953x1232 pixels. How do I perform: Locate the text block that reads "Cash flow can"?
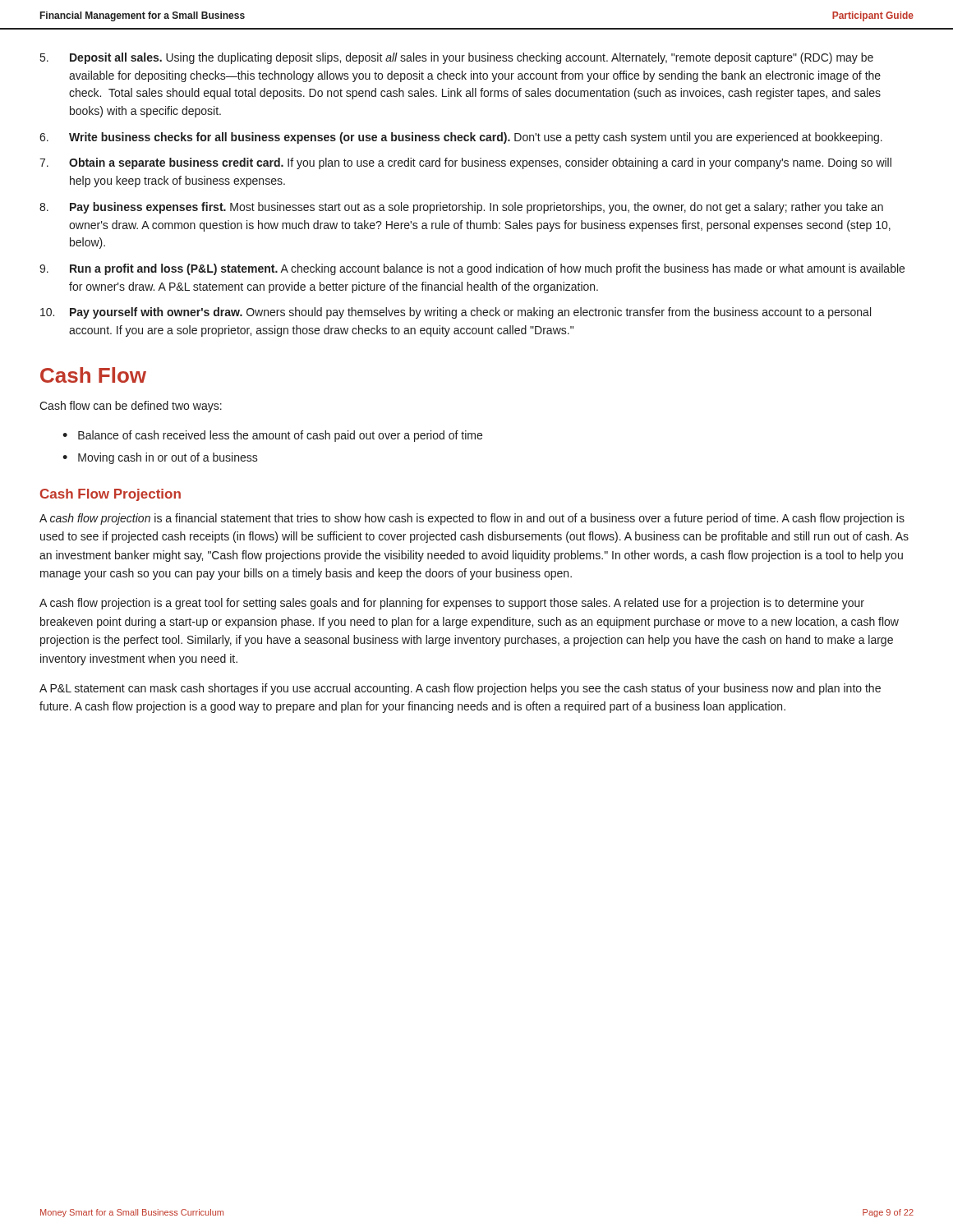pos(131,405)
